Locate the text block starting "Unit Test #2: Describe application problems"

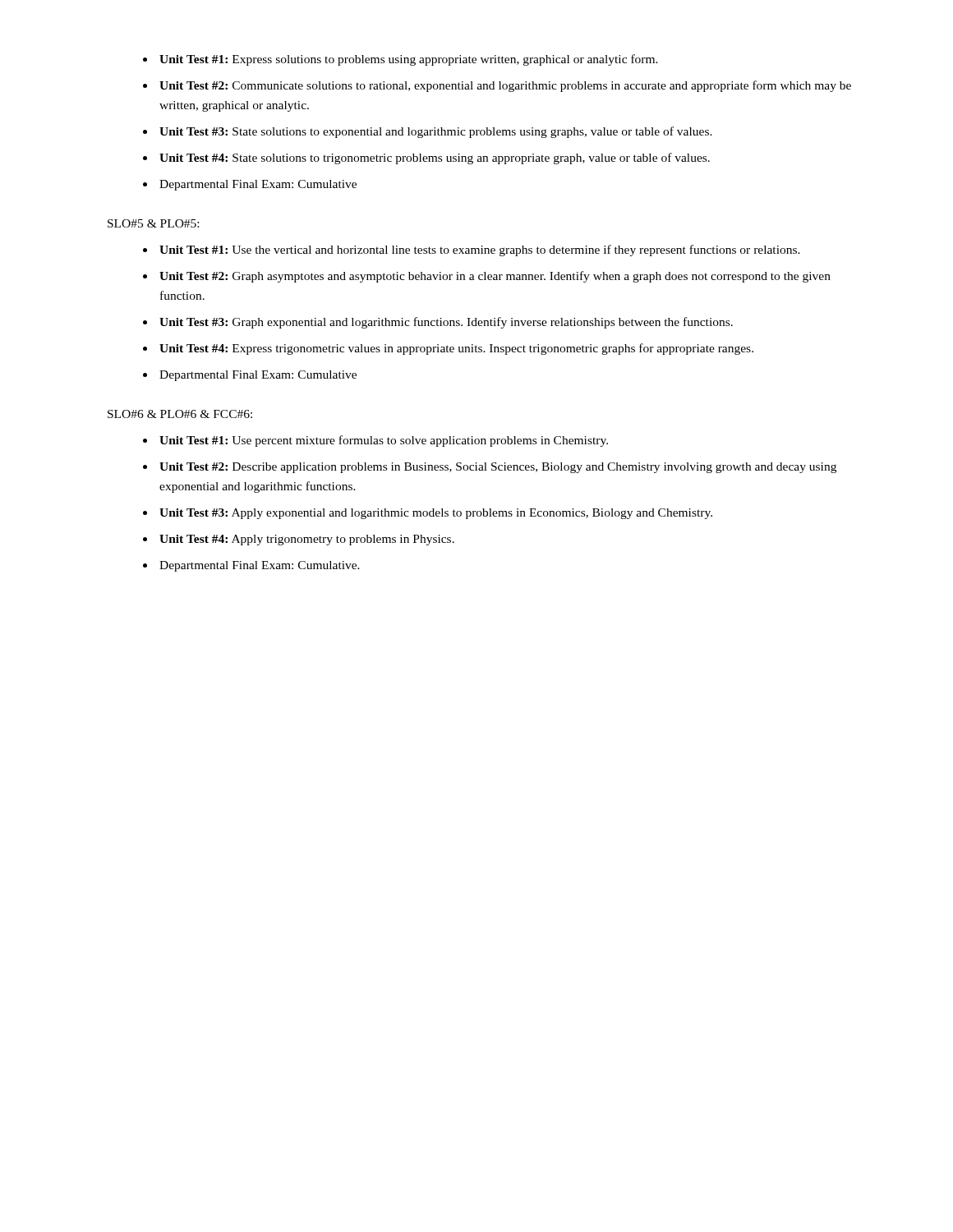pyautogui.click(x=498, y=476)
